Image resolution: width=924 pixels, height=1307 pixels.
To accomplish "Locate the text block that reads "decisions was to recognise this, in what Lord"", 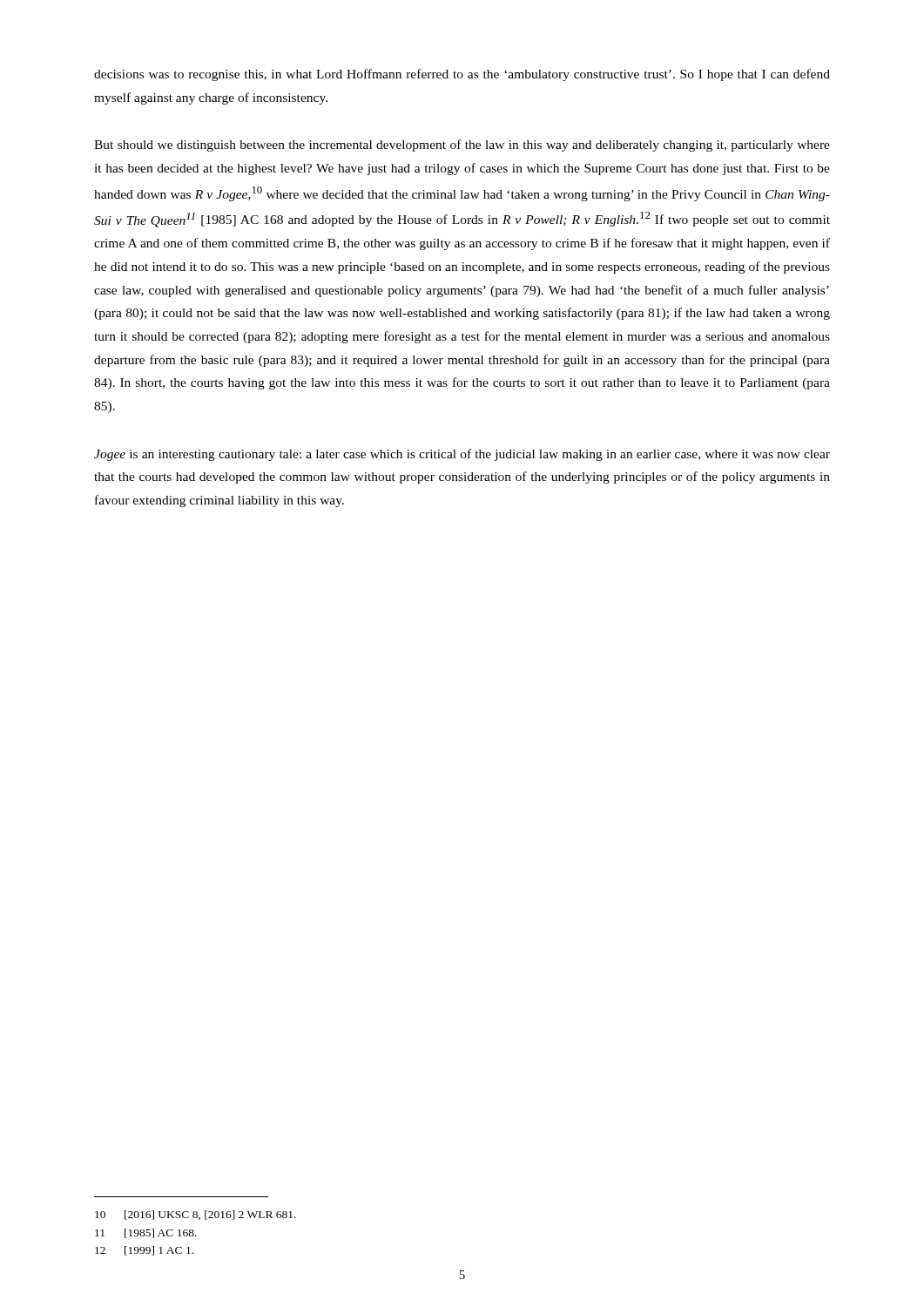I will point(462,85).
